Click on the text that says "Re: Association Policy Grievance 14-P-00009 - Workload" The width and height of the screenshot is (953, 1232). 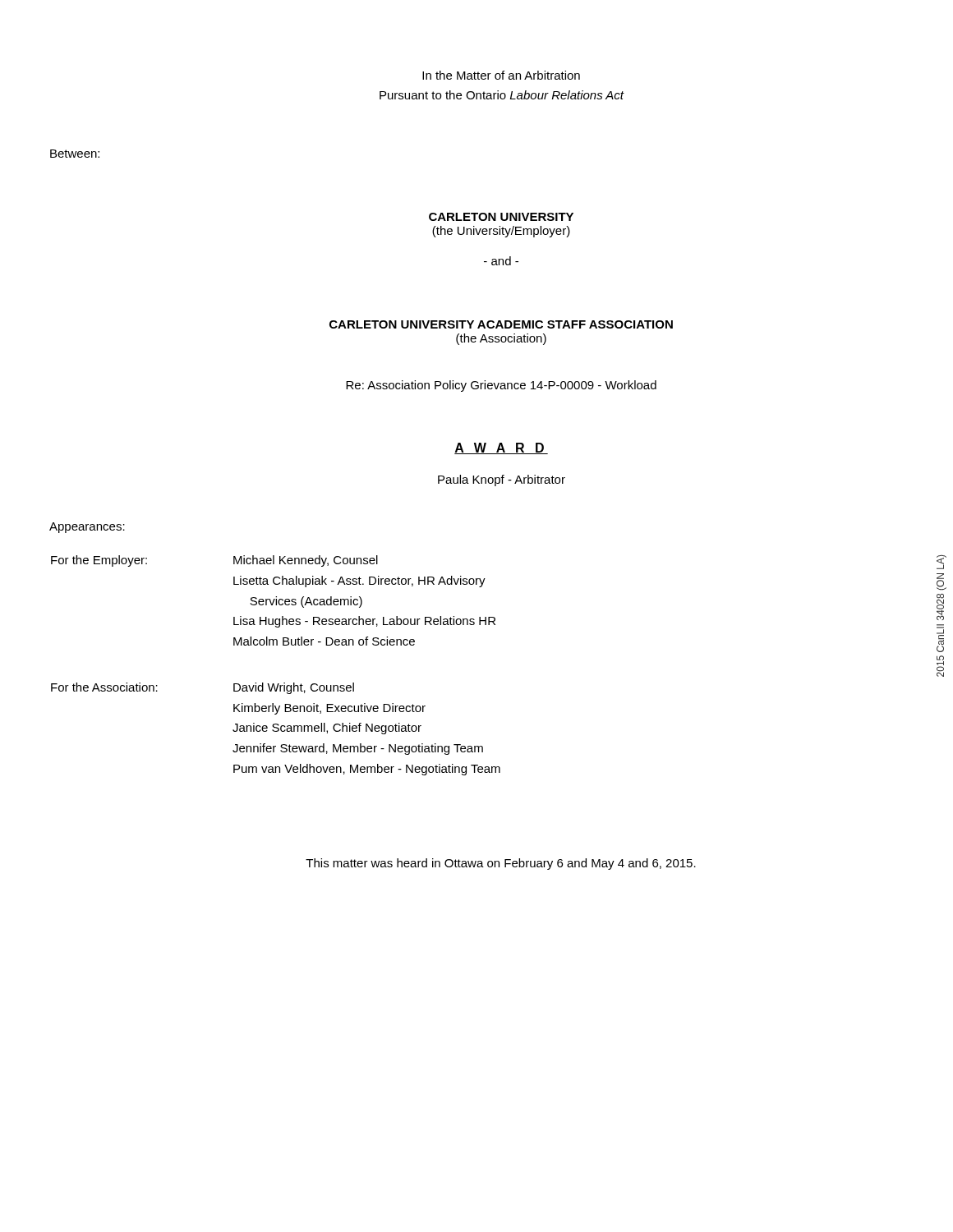tap(501, 385)
